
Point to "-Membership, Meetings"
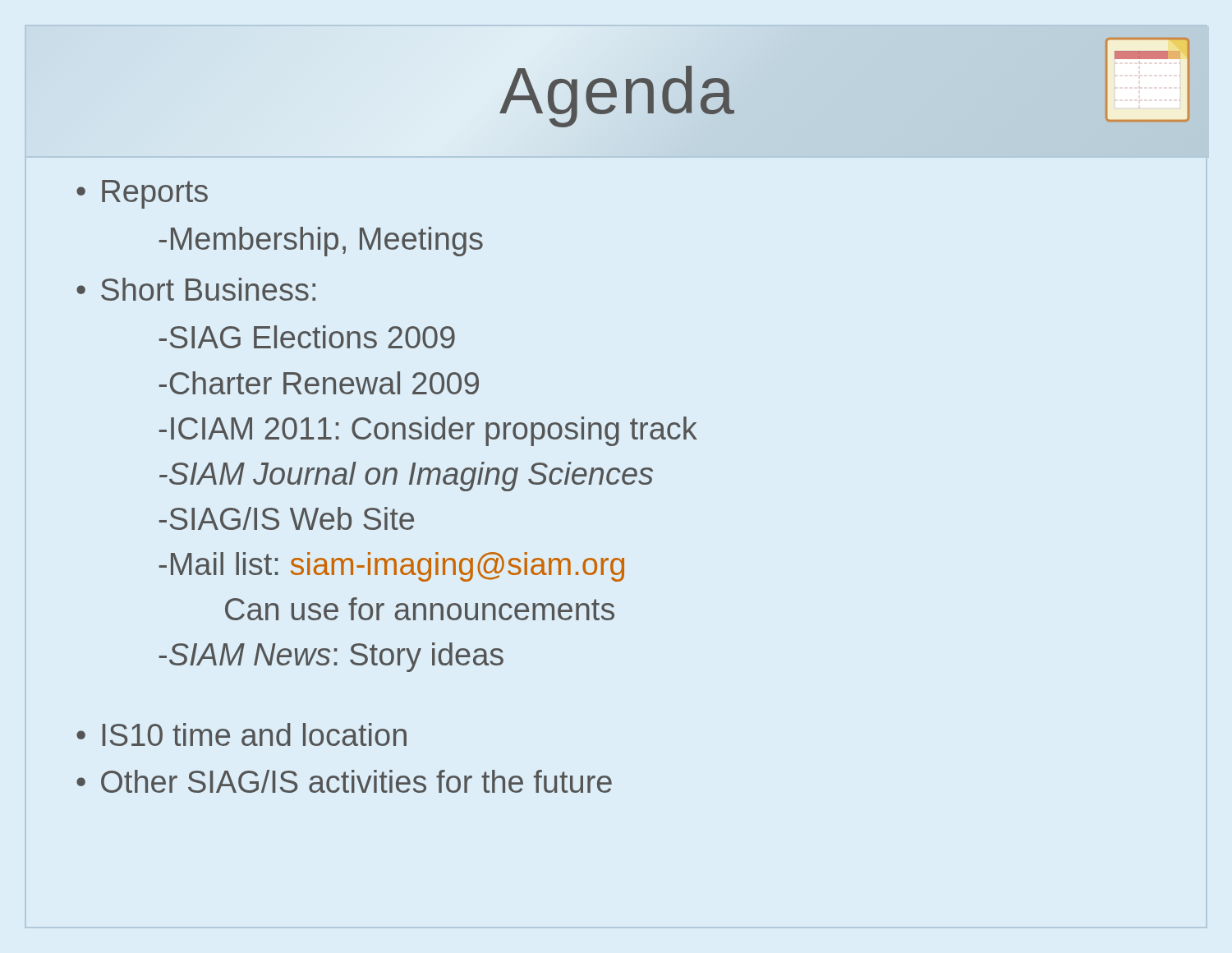321,239
